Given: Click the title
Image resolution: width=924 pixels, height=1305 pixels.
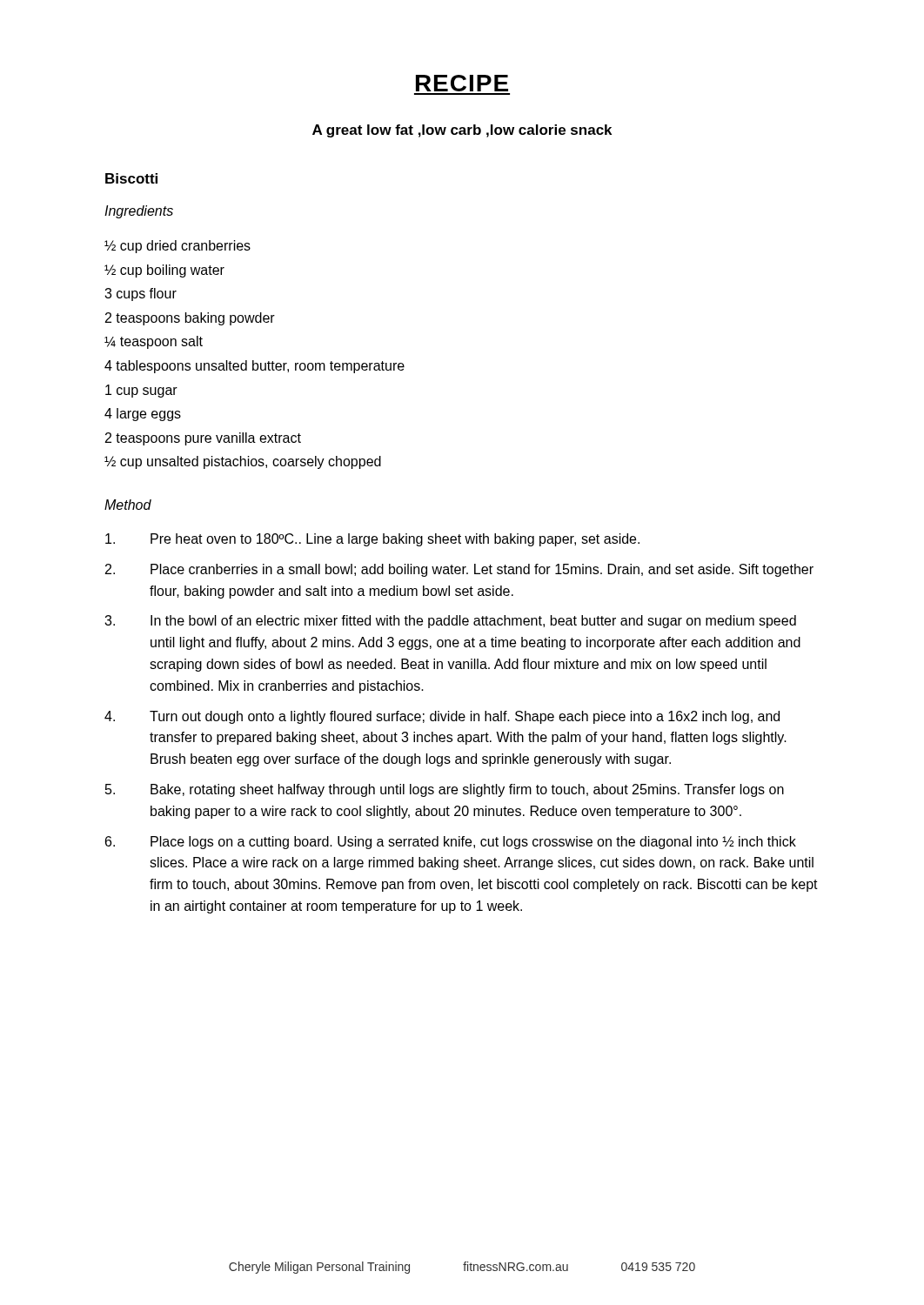Looking at the screenshot, I should coord(462,84).
